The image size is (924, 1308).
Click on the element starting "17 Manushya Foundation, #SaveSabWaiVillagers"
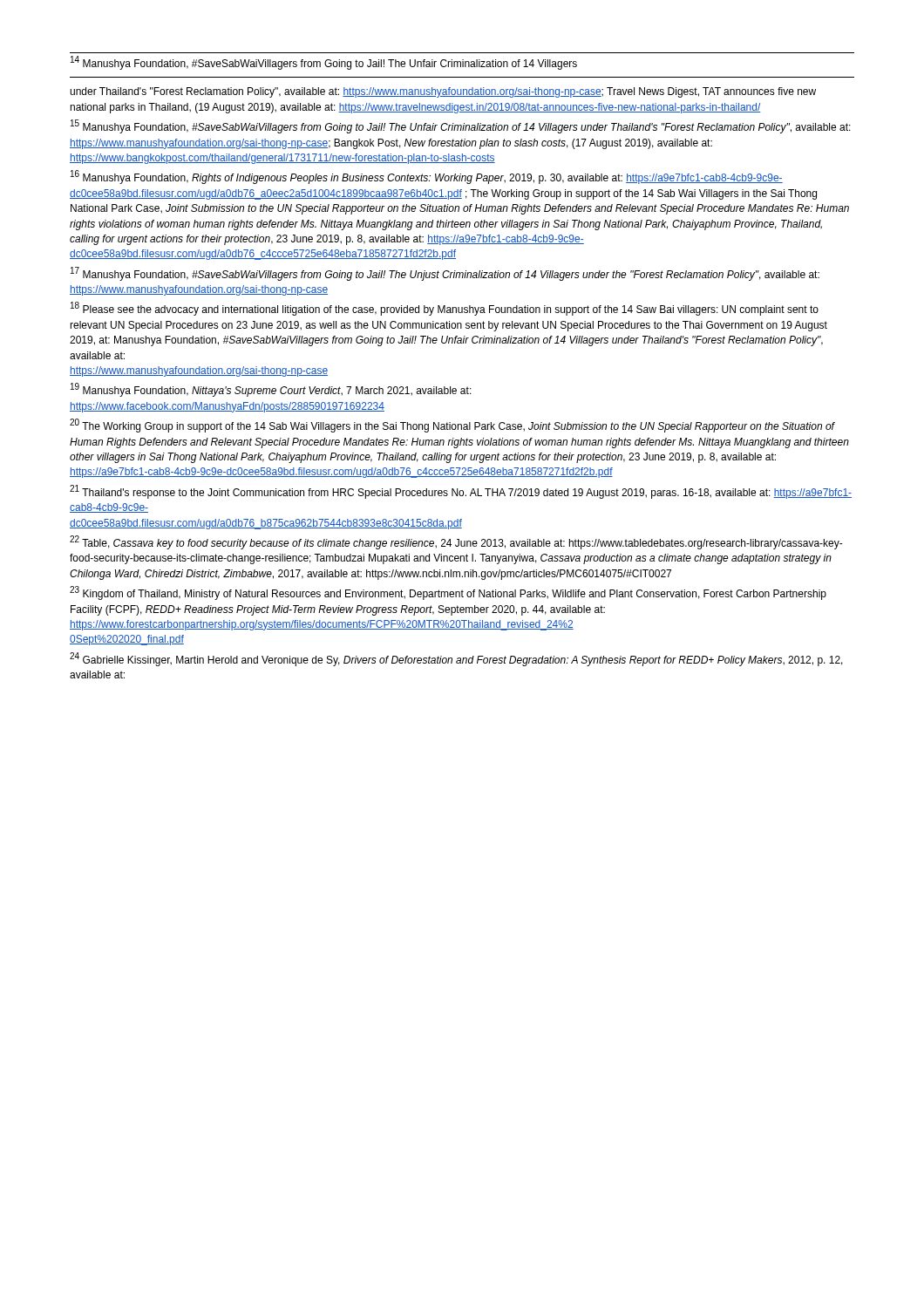click(445, 282)
